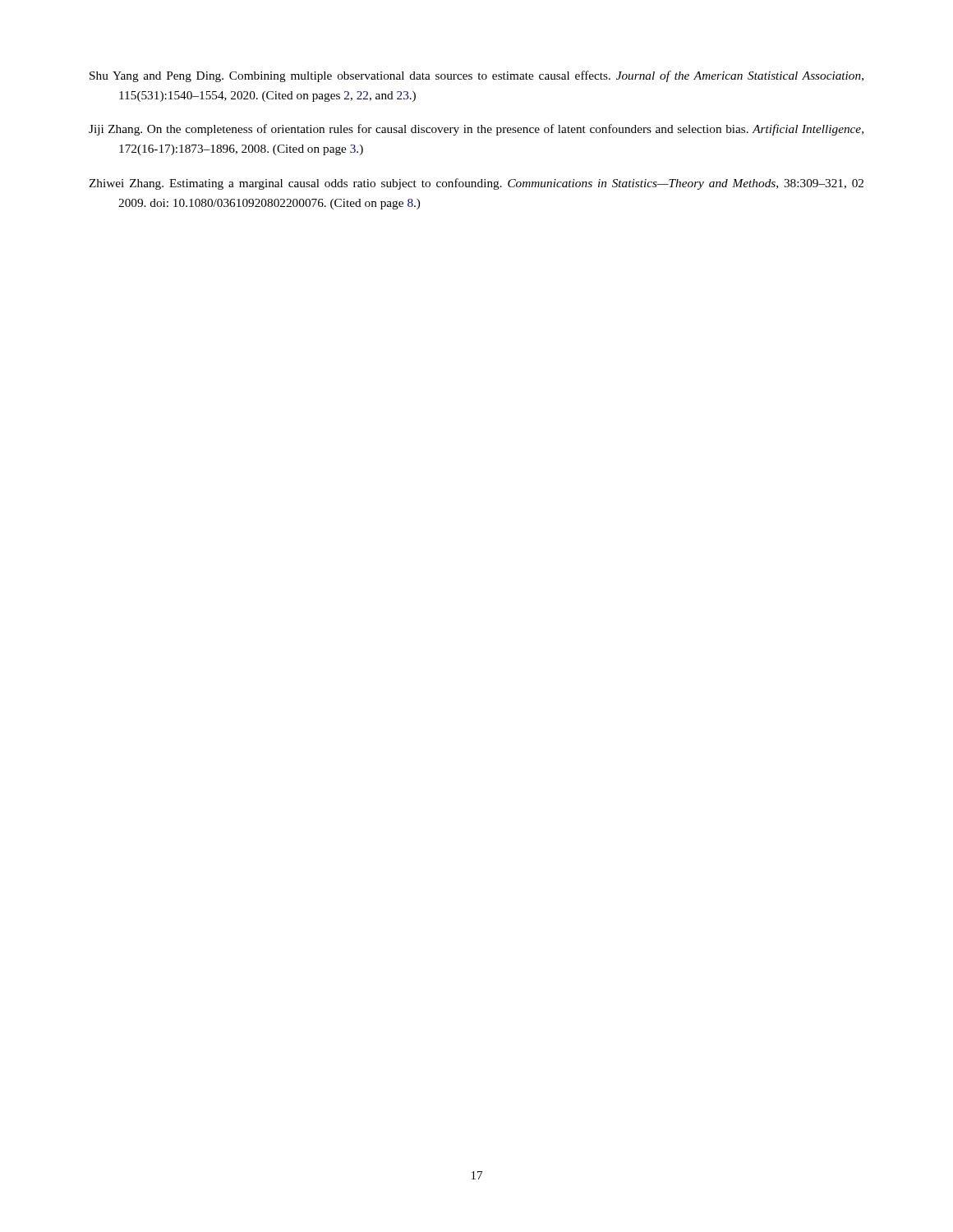Point to the text starting "Shu Yang and Peng Ding."

476,85
